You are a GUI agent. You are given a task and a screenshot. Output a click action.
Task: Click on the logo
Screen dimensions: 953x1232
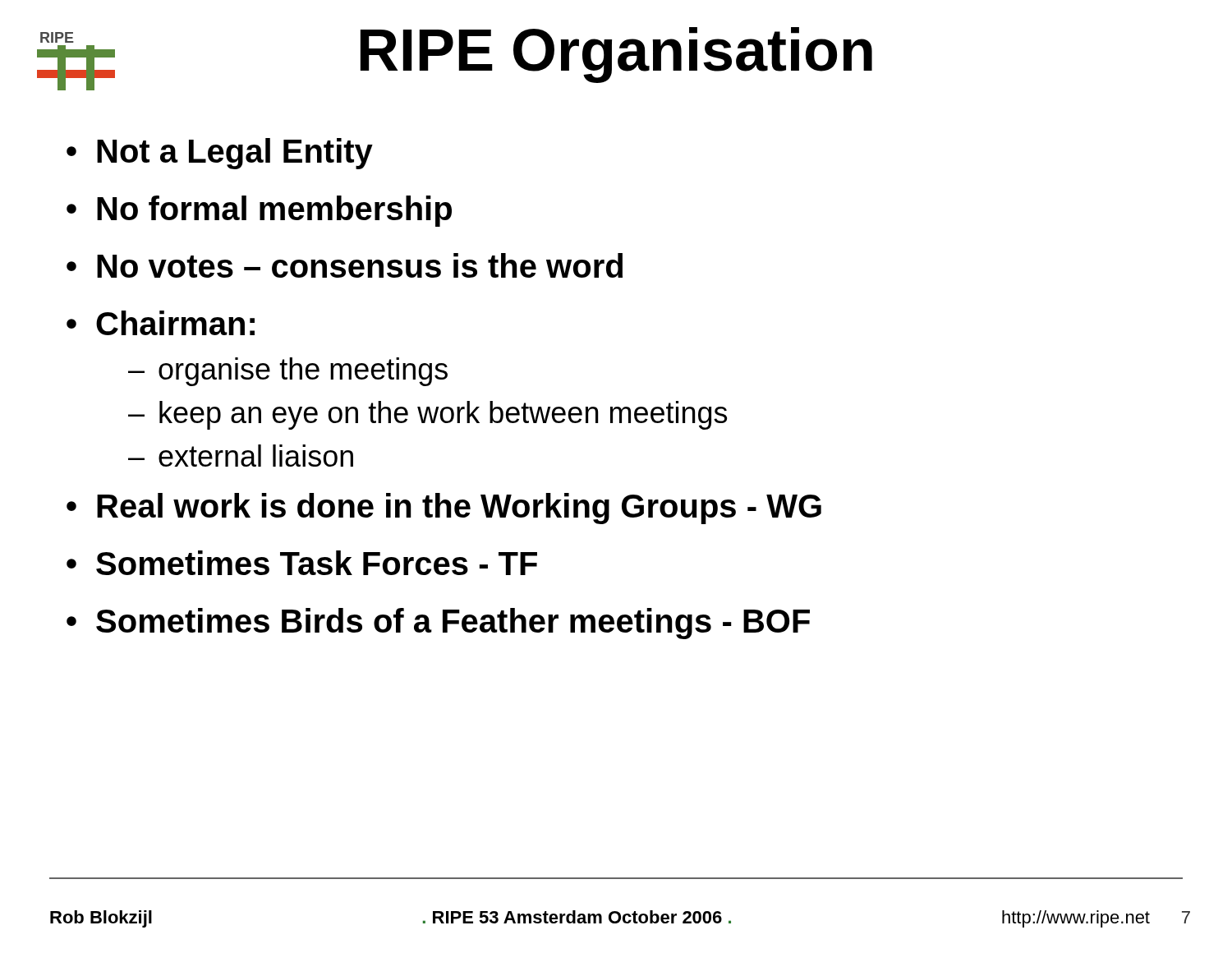[78, 66]
